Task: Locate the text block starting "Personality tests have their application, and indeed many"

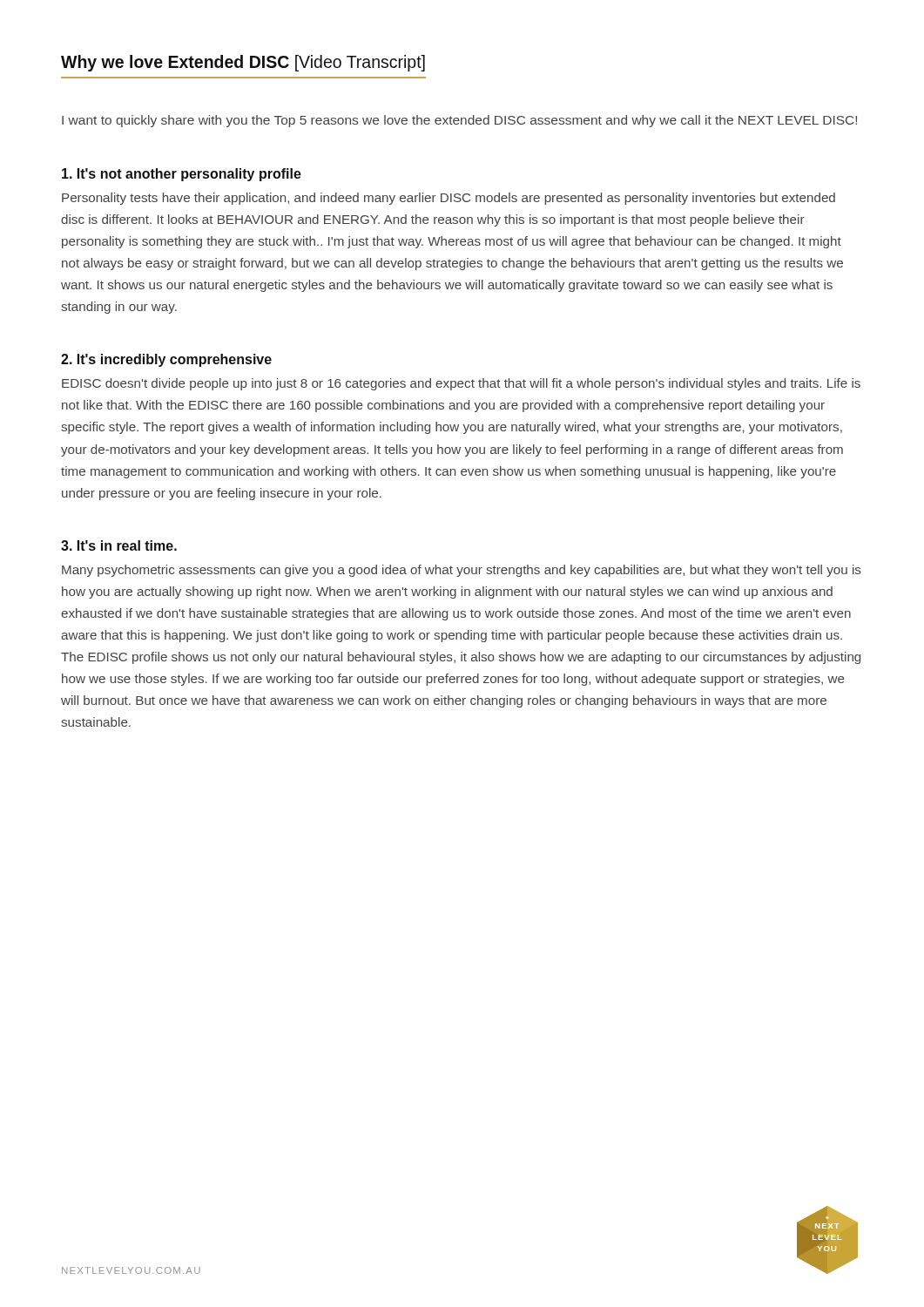Action: pos(452,252)
